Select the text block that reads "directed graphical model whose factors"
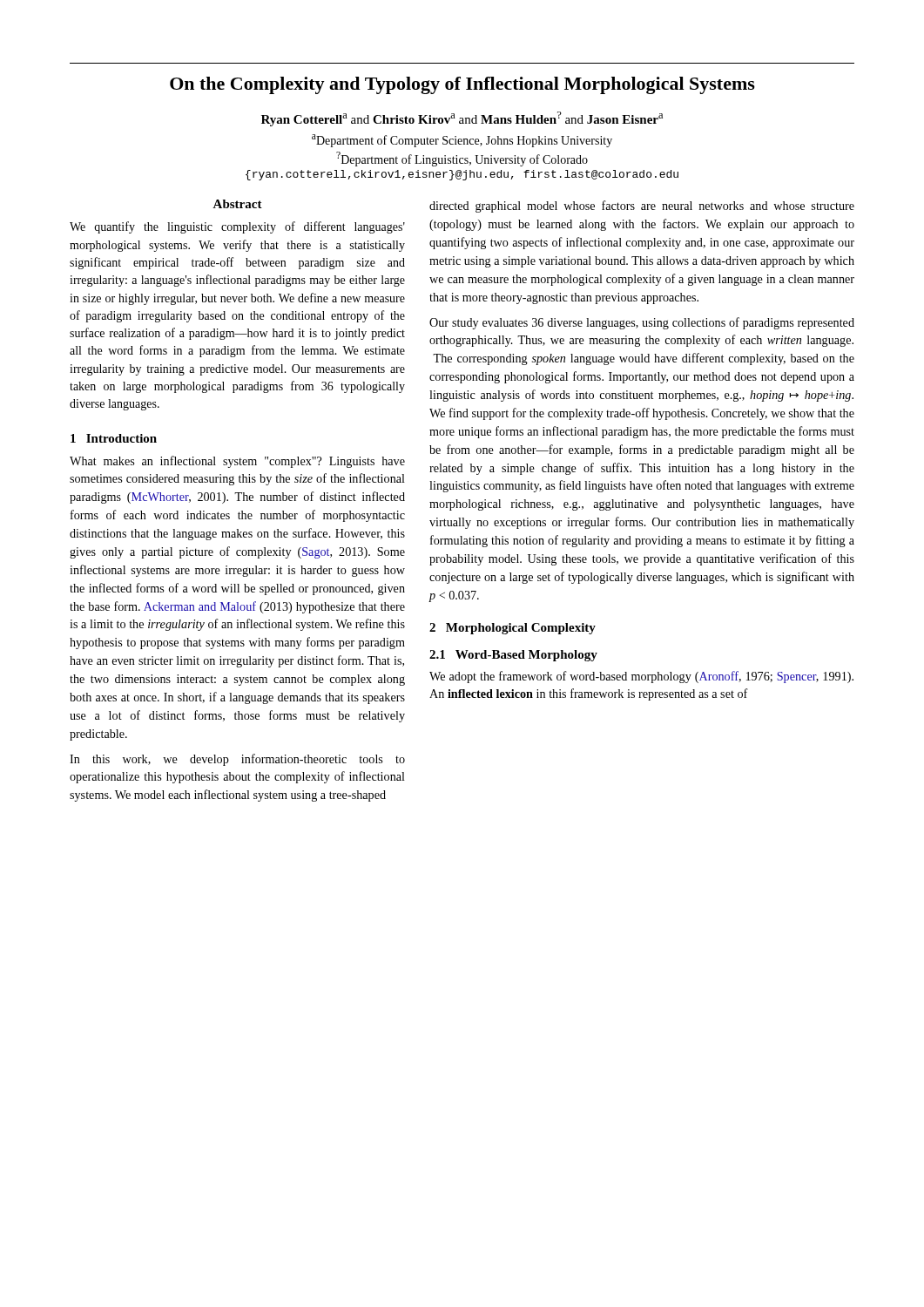924x1307 pixels. point(642,251)
